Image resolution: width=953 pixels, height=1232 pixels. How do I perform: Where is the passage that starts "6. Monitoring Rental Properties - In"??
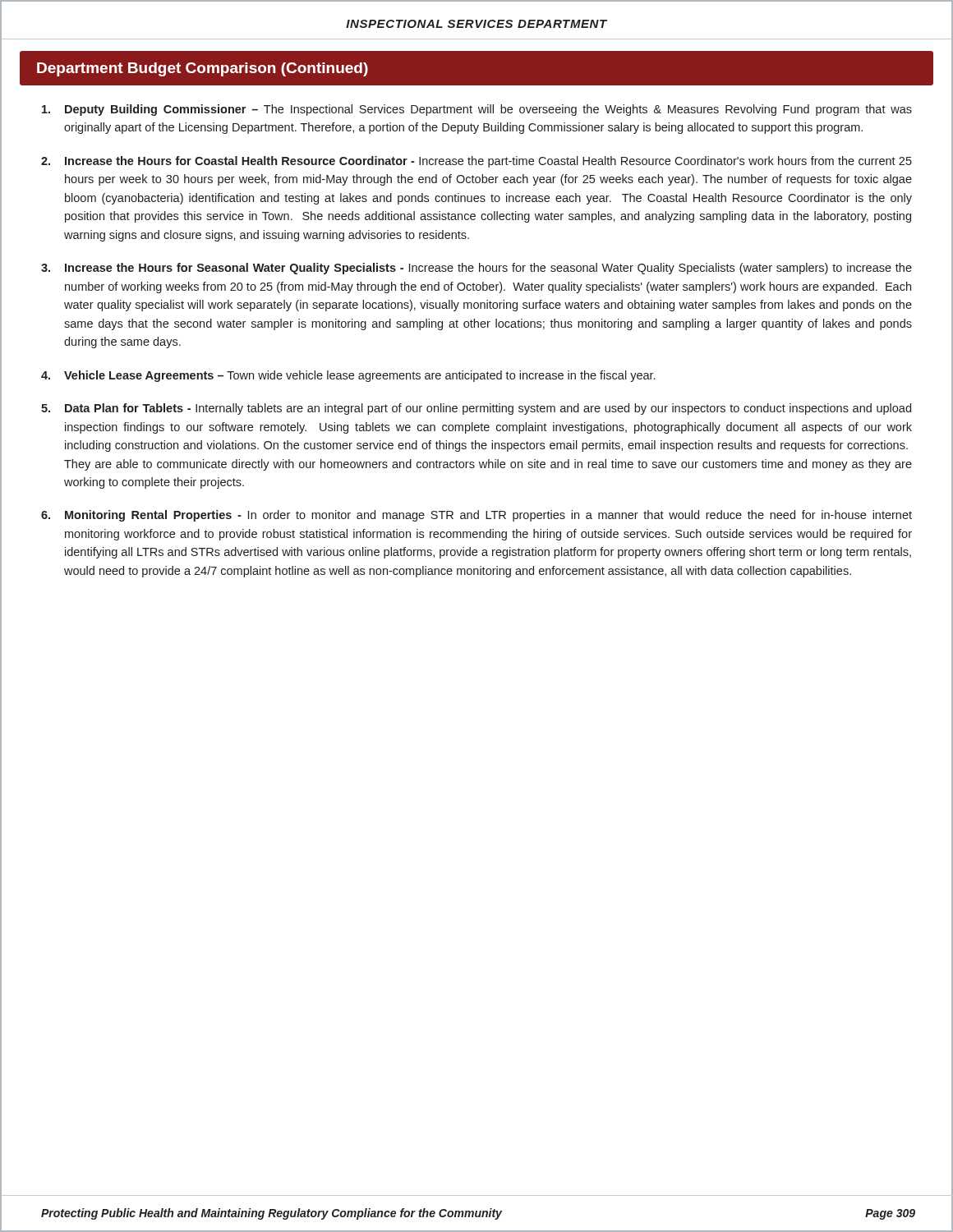(476, 543)
